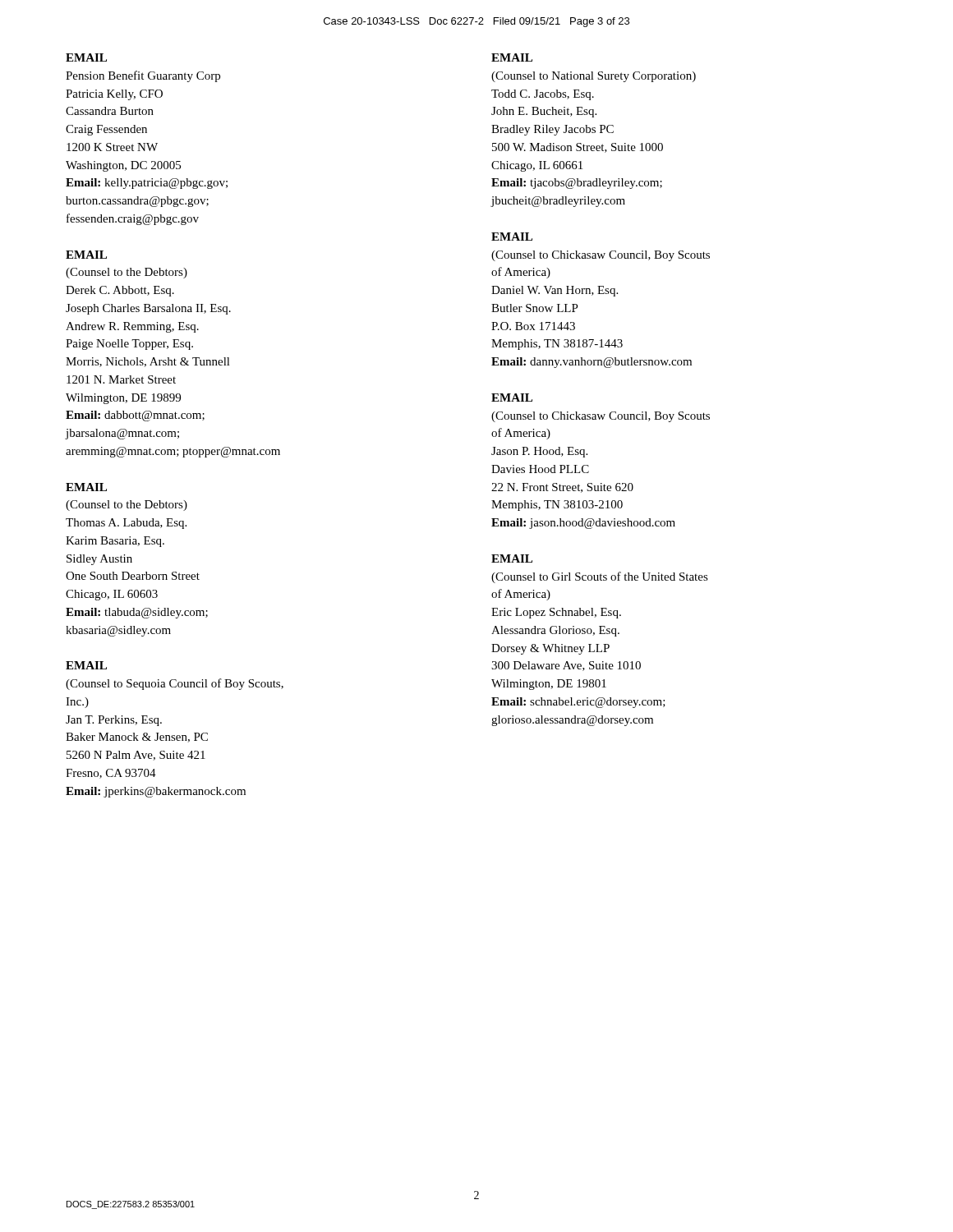This screenshot has width=953, height=1232.
Task: Locate the text block that reads "EMAIL (Counsel to Sequoia"
Action: point(86,665)
